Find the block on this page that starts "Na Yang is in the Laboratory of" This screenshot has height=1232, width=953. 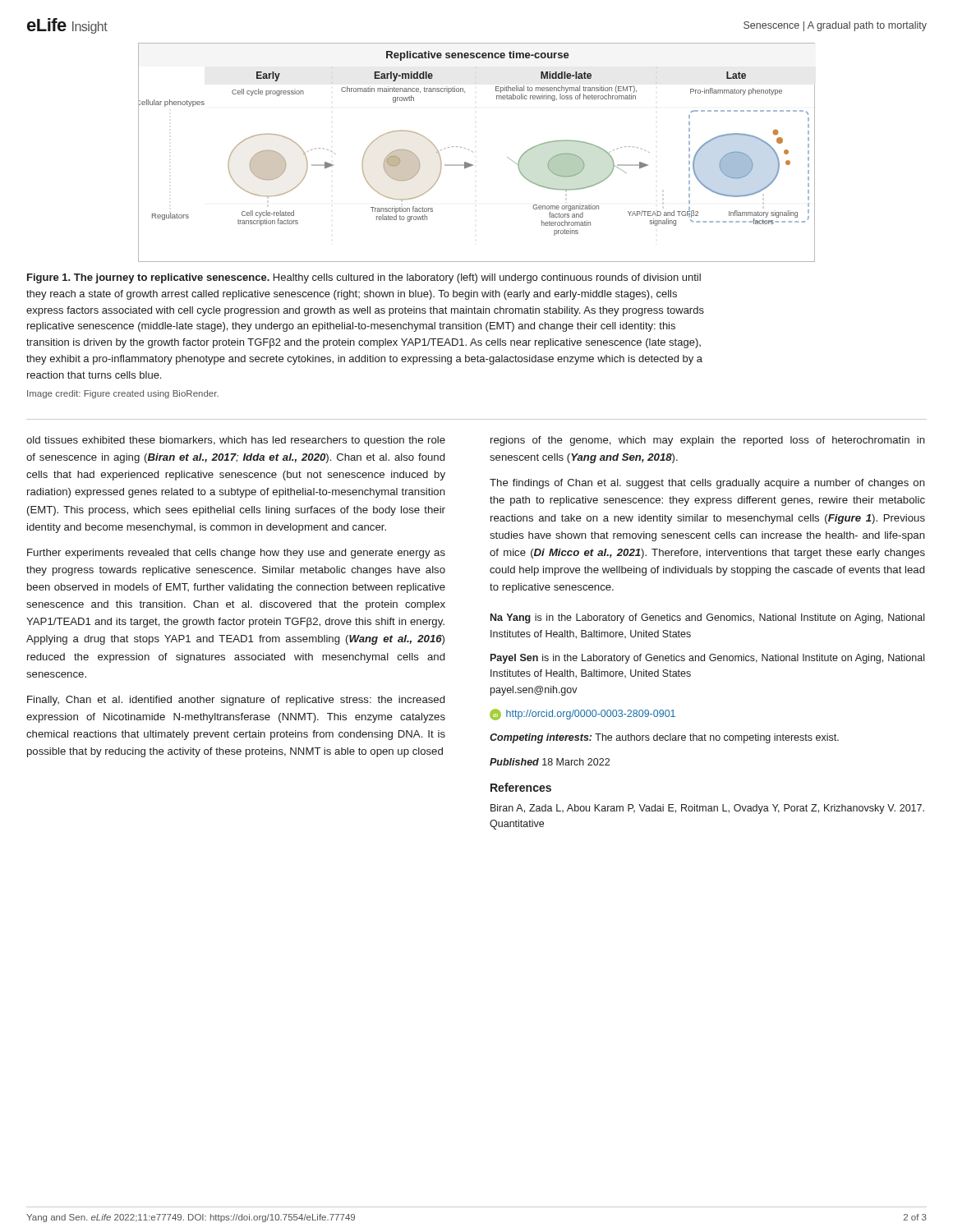707,666
